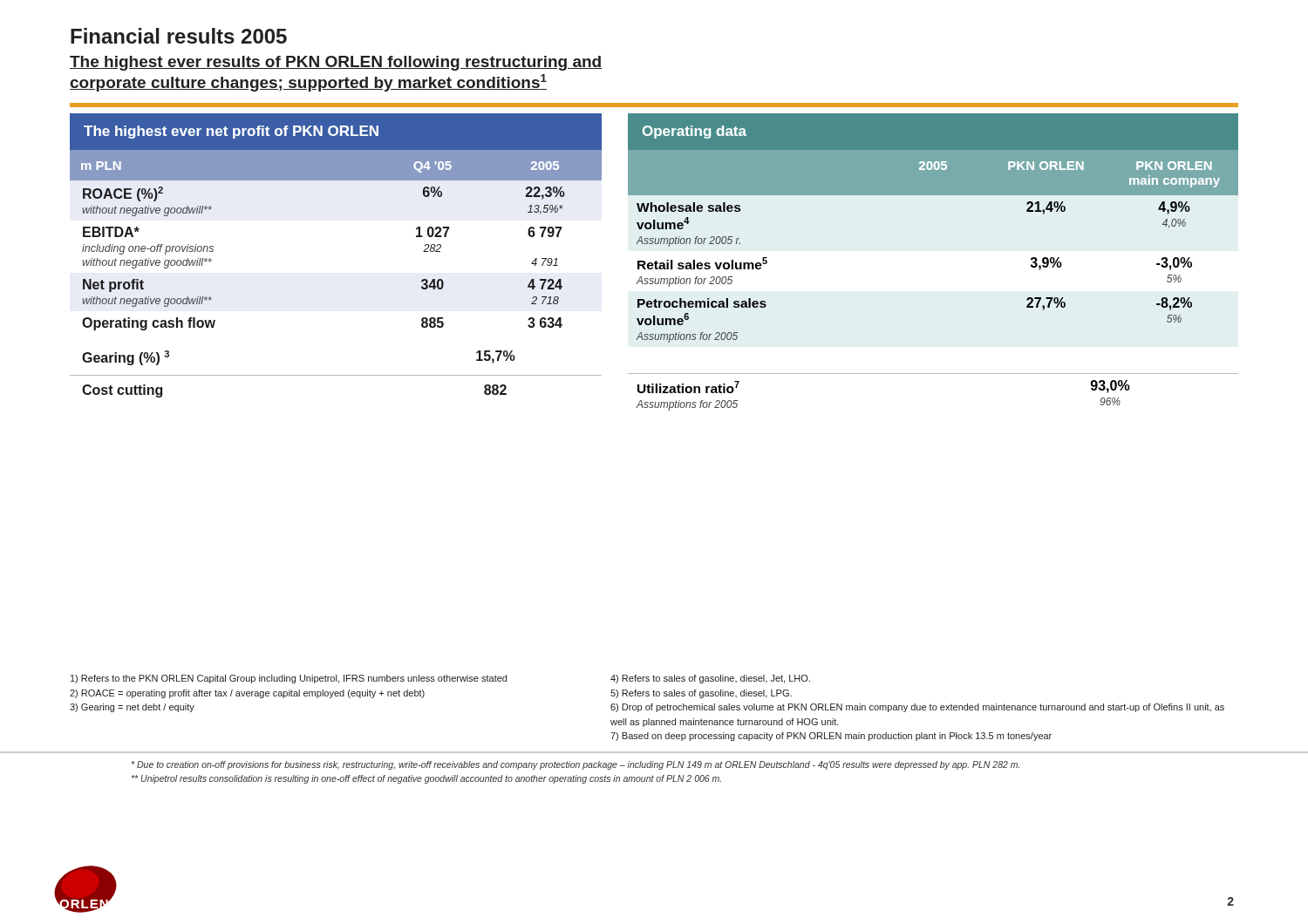Click on the table containing "4 724 2 718"

(x=336, y=259)
